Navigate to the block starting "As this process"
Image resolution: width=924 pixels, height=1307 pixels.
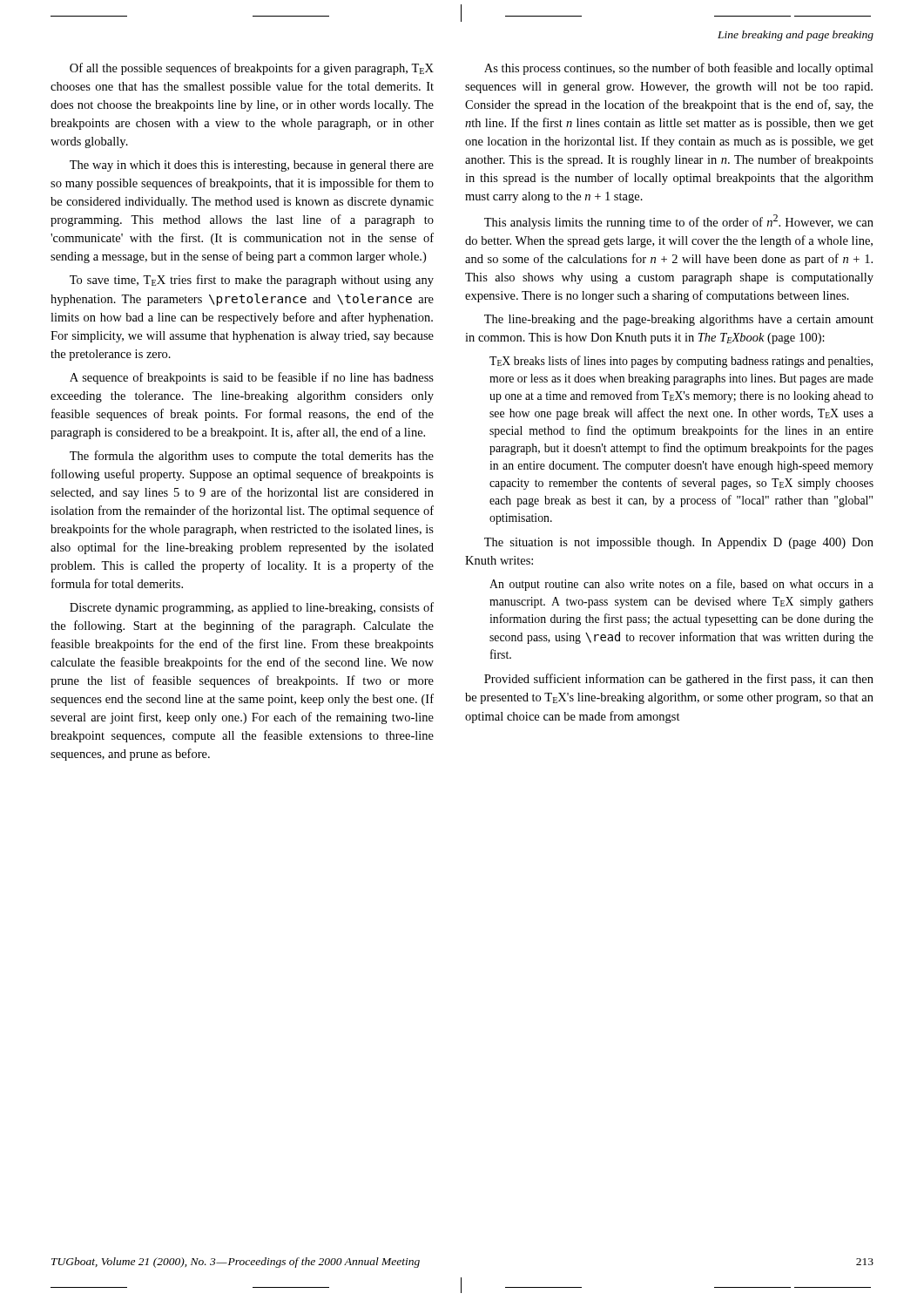click(669, 132)
